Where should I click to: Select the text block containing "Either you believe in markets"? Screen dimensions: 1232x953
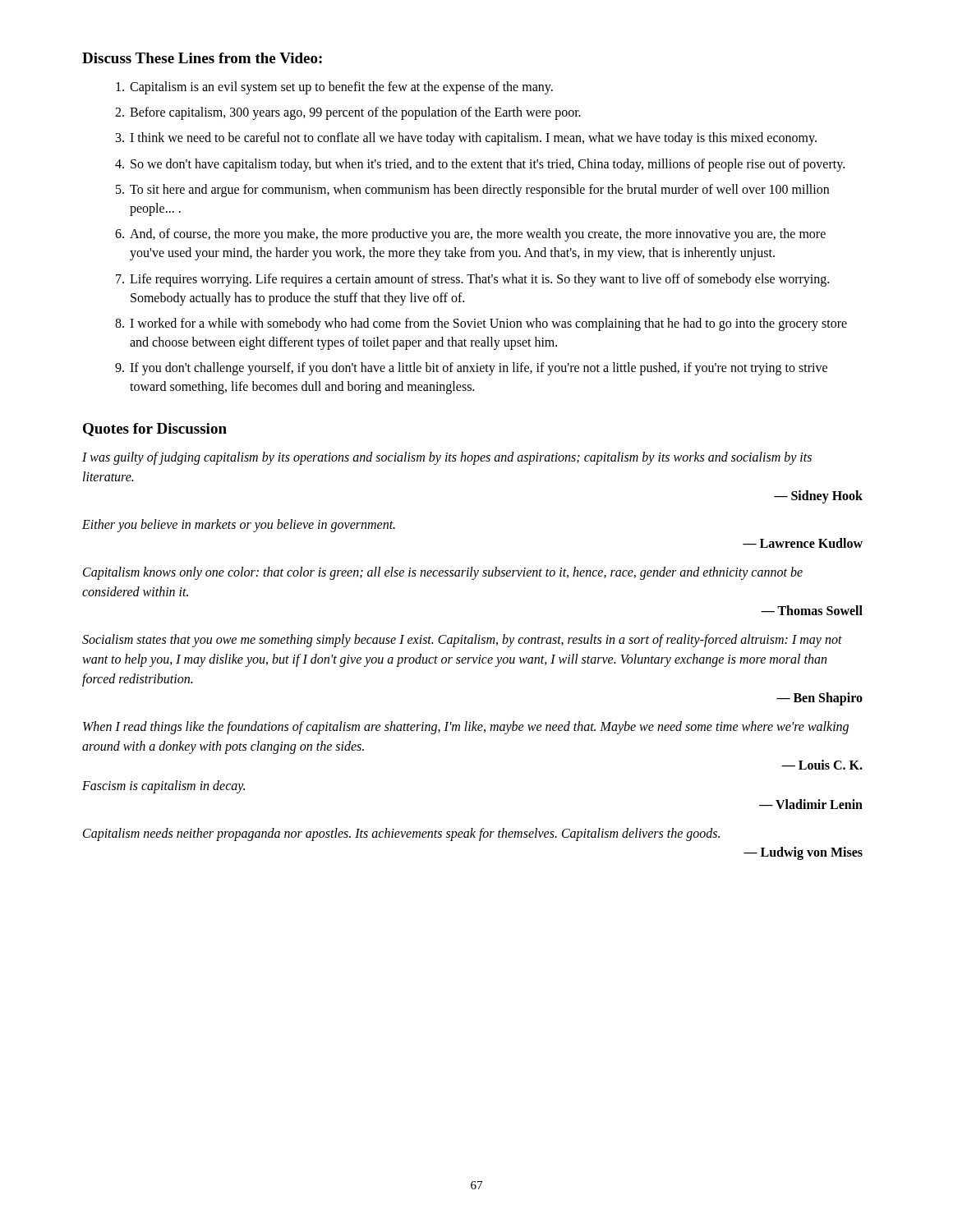[x=239, y=524]
